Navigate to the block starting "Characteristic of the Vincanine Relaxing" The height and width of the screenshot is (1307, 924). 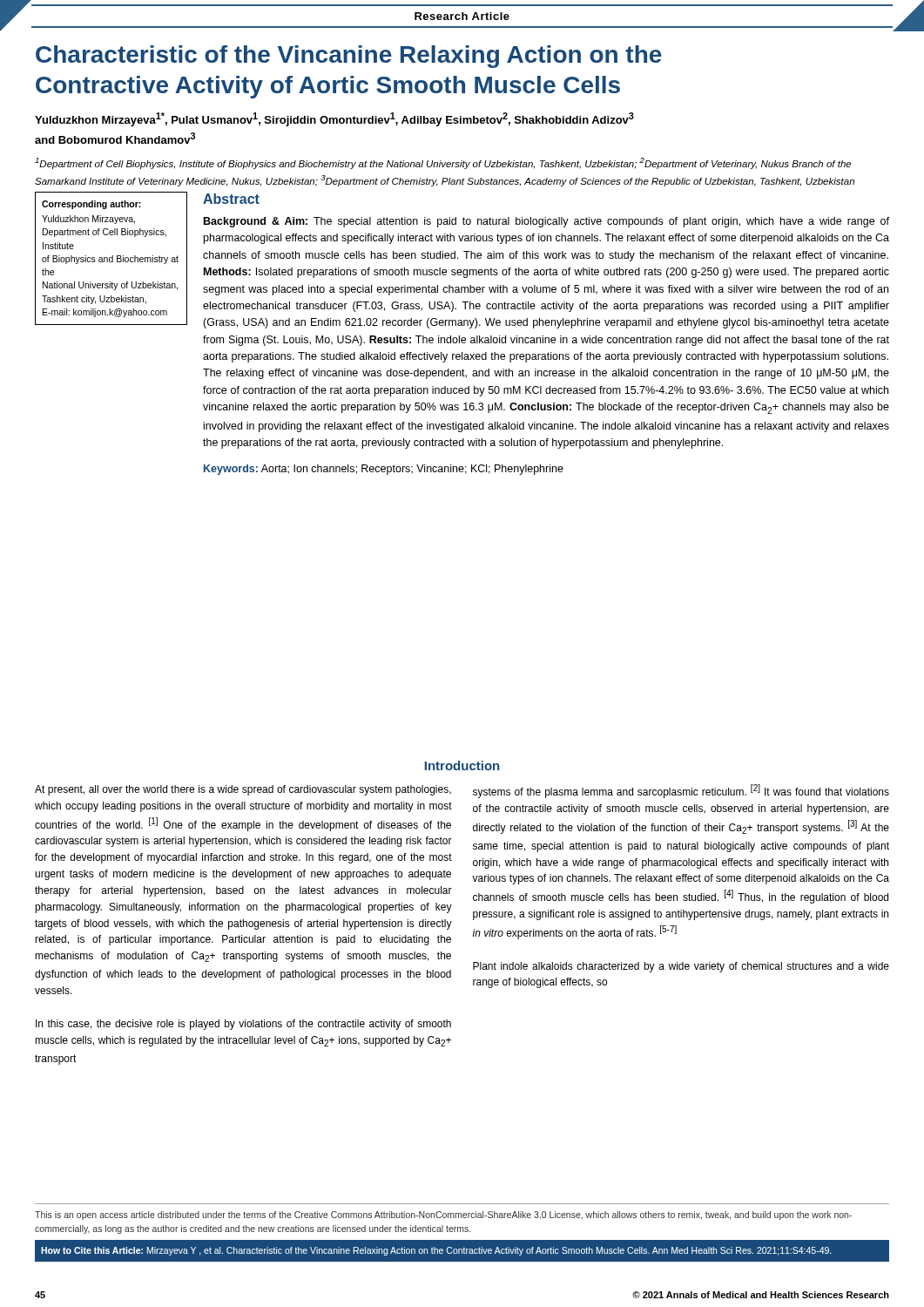pos(349,70)
